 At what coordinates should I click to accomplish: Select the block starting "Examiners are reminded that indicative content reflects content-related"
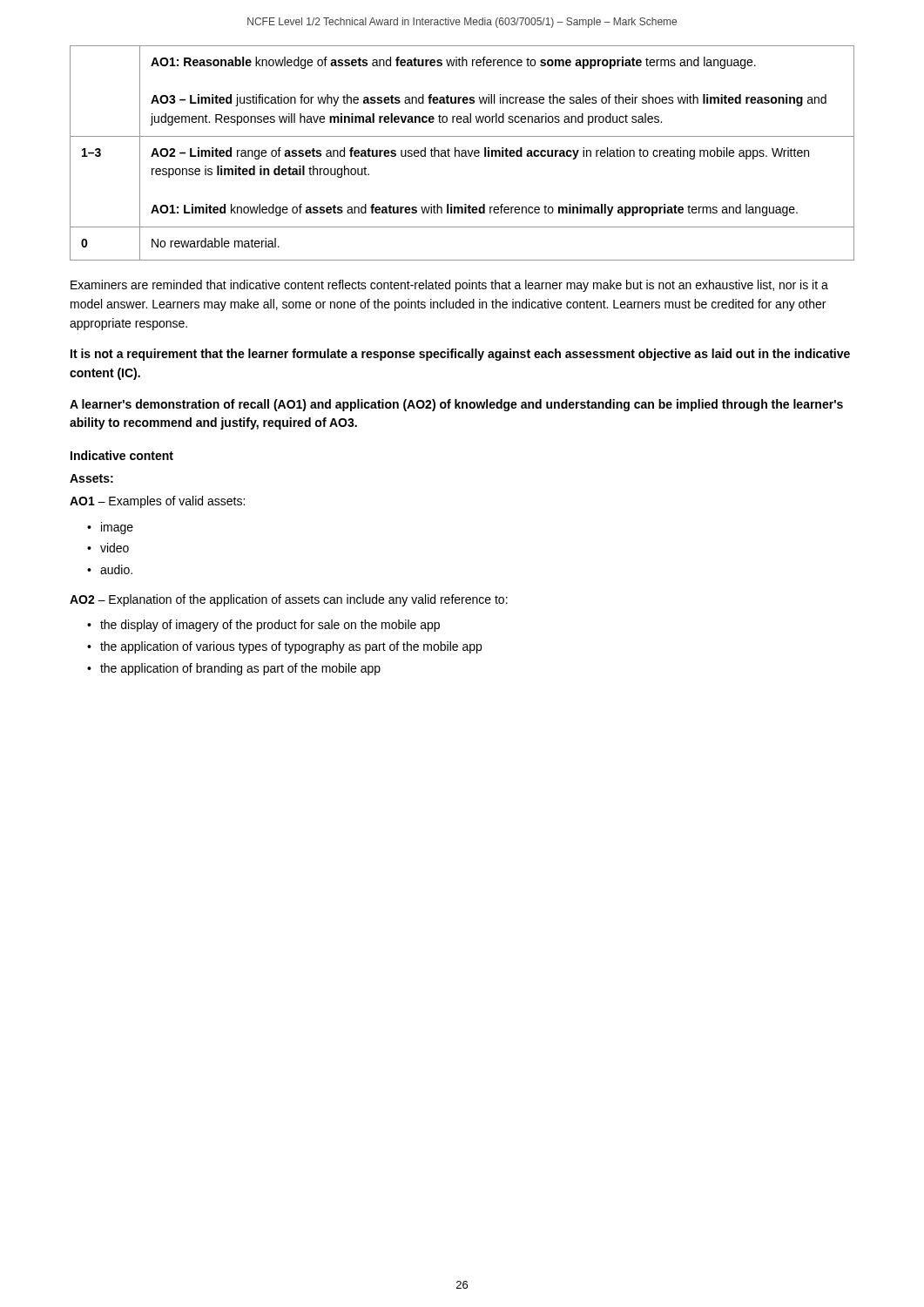(x=449, y=304)
